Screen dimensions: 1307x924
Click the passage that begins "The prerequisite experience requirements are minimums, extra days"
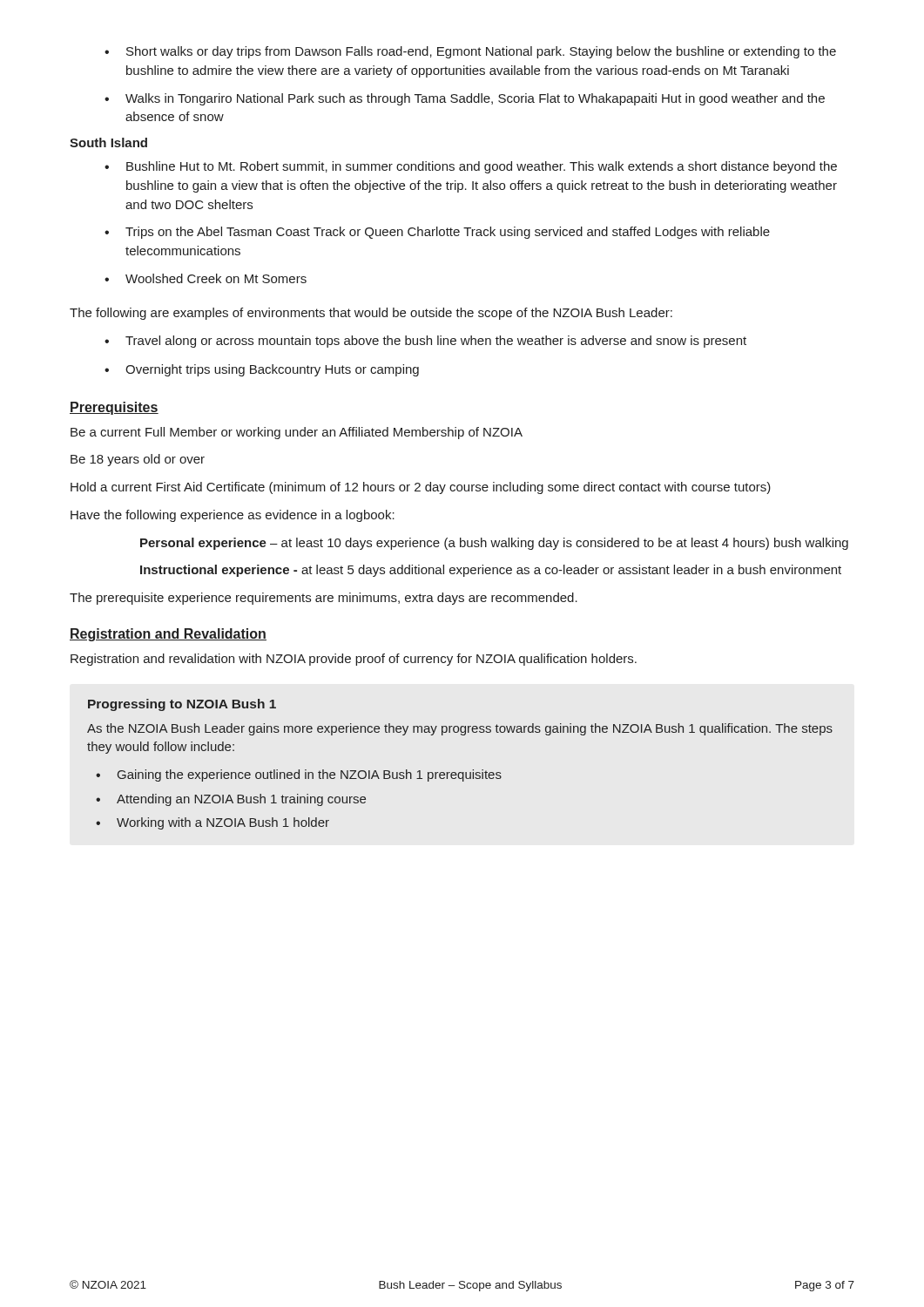pos(462,598)
